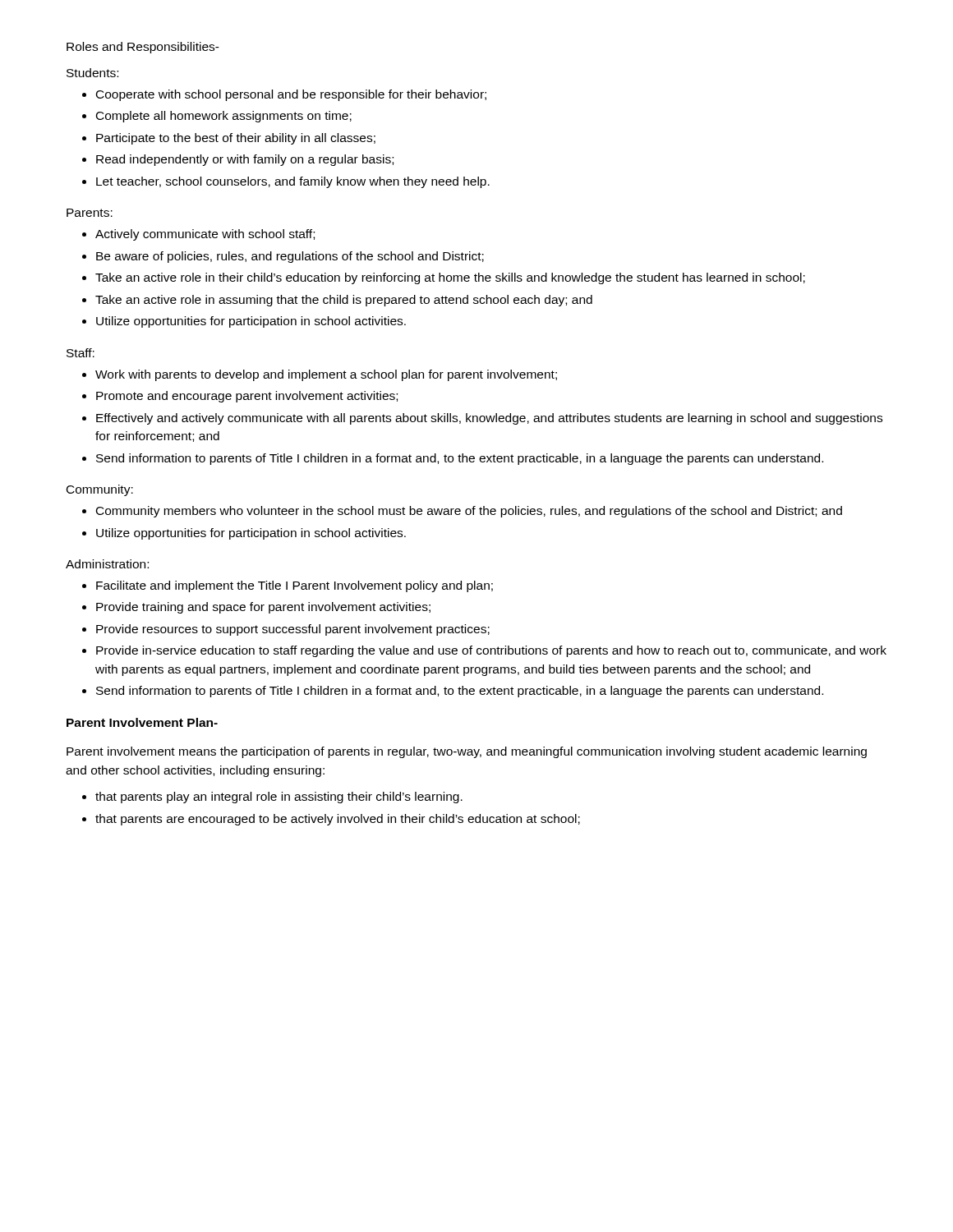Select the list item with the text "Read independently or with family"

point(245,159)
